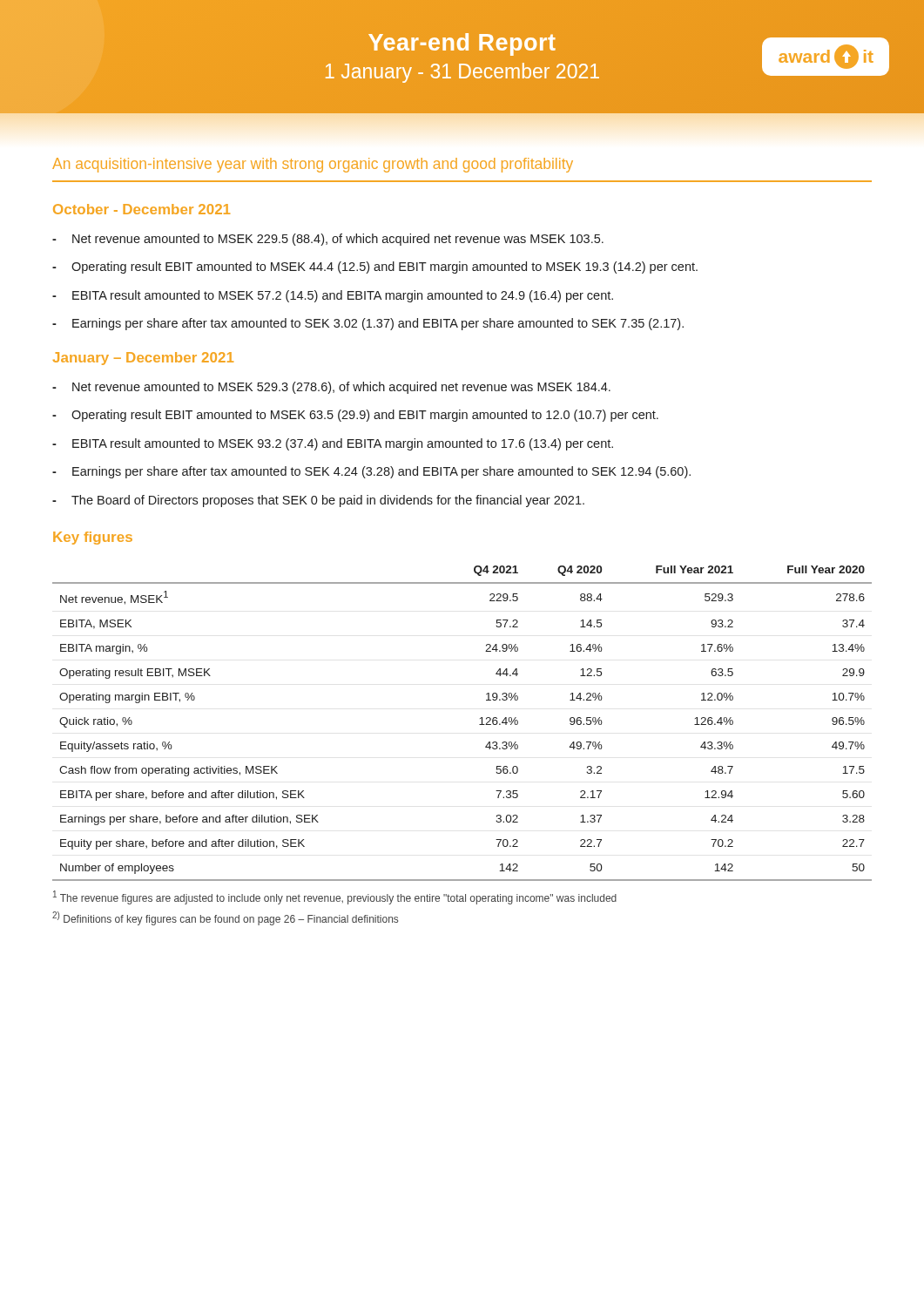Select the section header containing "Key figures"
Image resolution: width=924 pixels, height=1307 pixels.
point(93,537)
